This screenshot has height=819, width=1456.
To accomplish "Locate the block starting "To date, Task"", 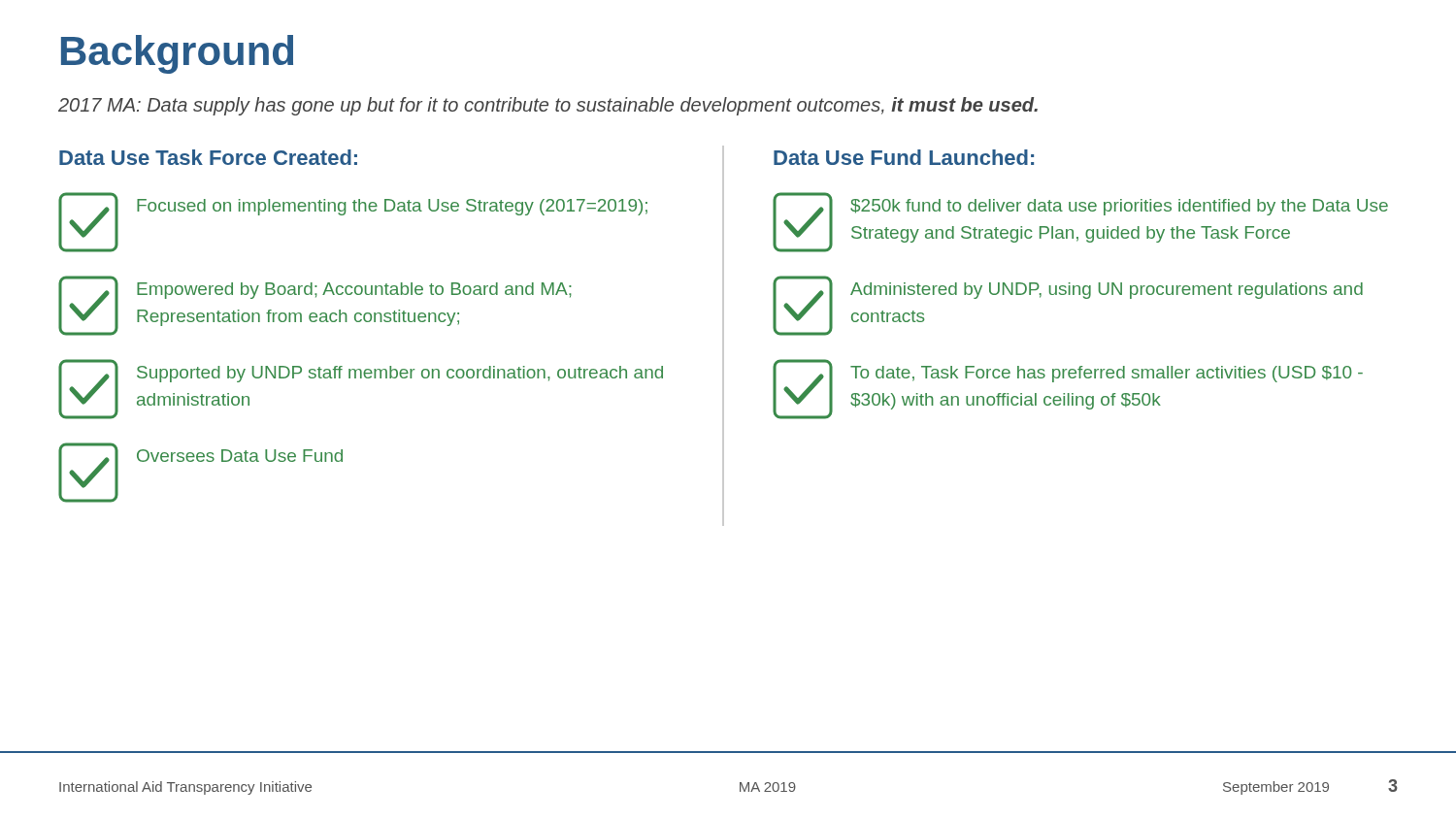I will [x=1085, y=389].
